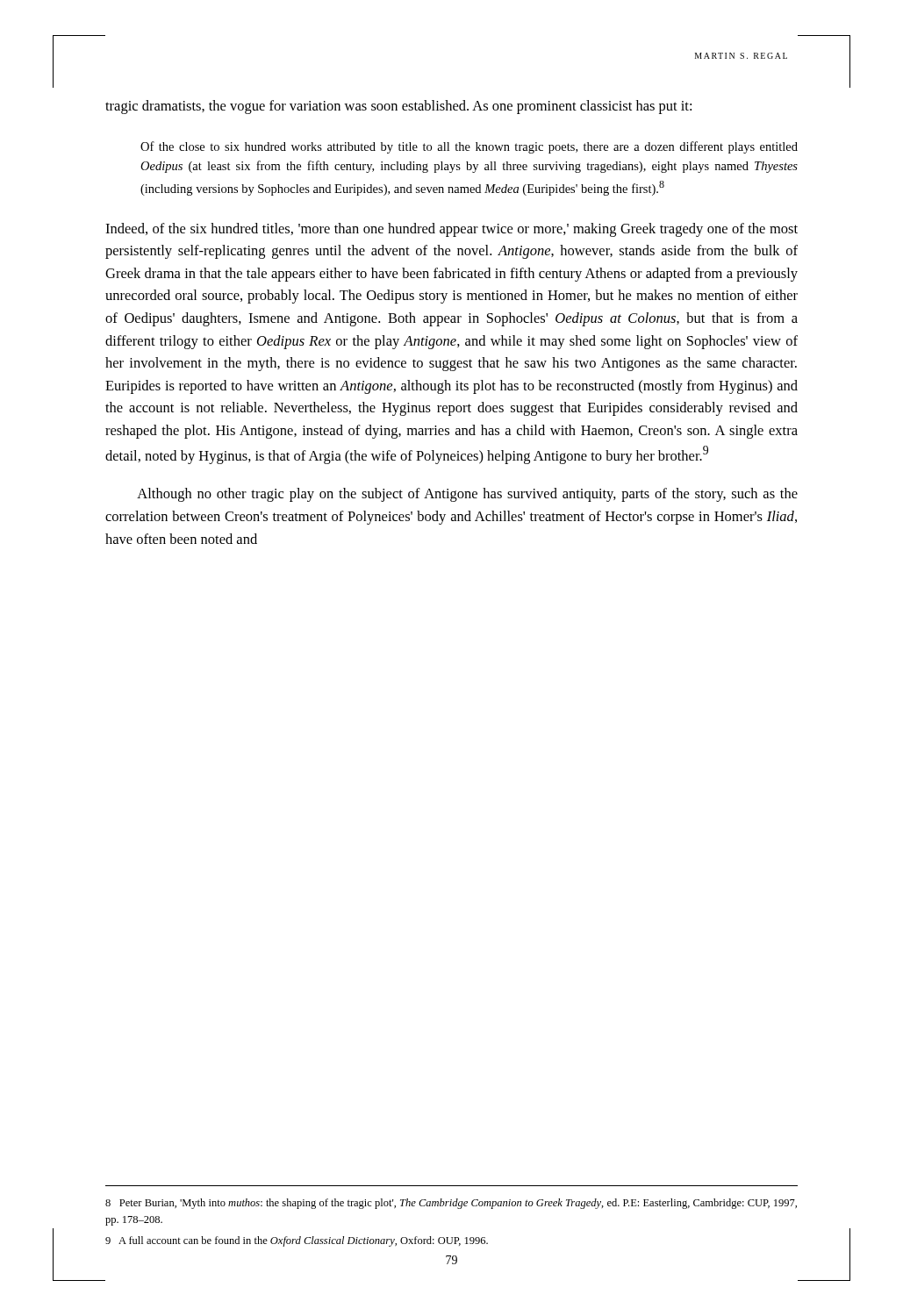903x1316 pixels.
Task: Click on the text starting "Of the close"
Action: [469, 167]
